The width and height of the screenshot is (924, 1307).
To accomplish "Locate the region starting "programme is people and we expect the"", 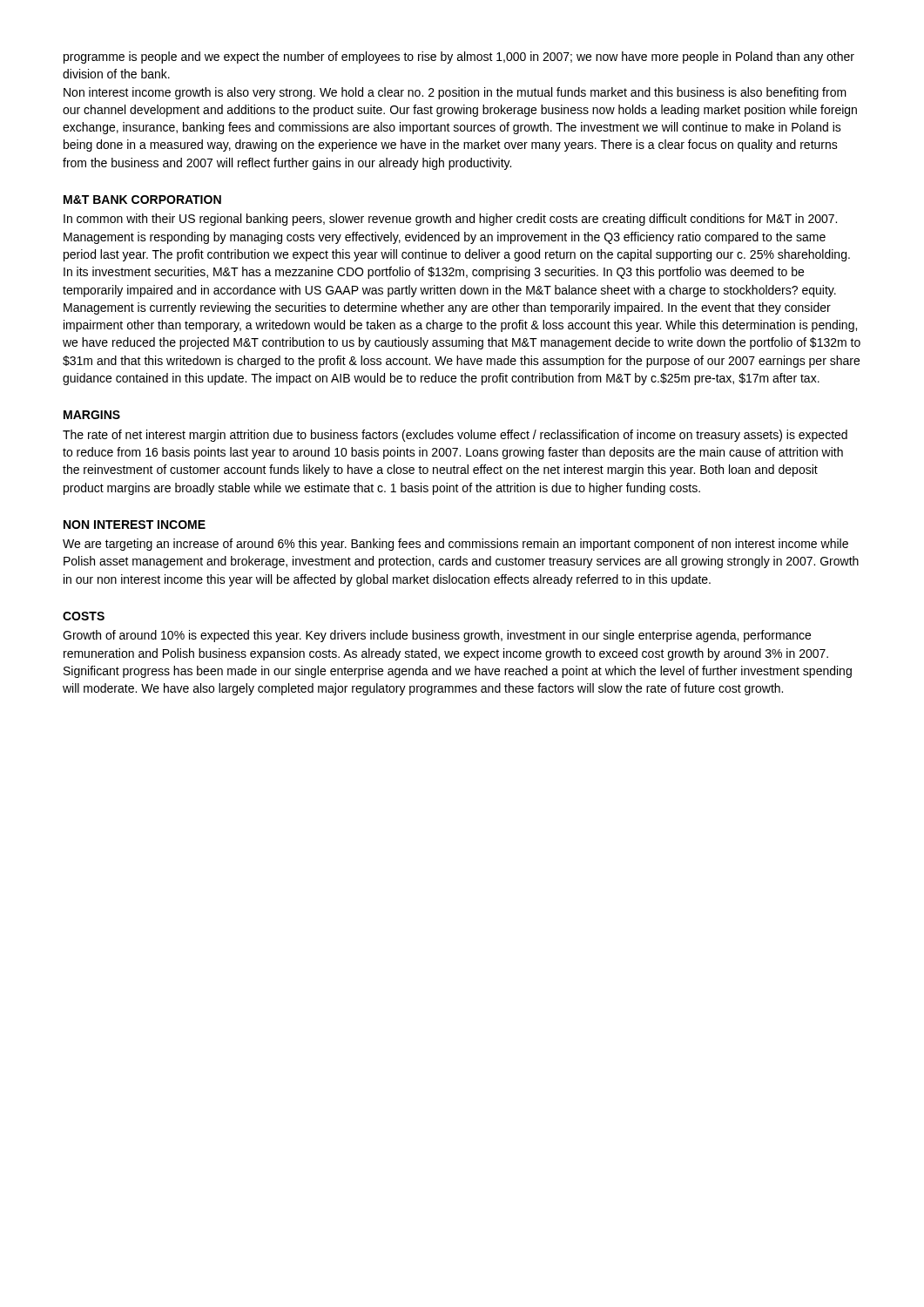I will point(460,110).
